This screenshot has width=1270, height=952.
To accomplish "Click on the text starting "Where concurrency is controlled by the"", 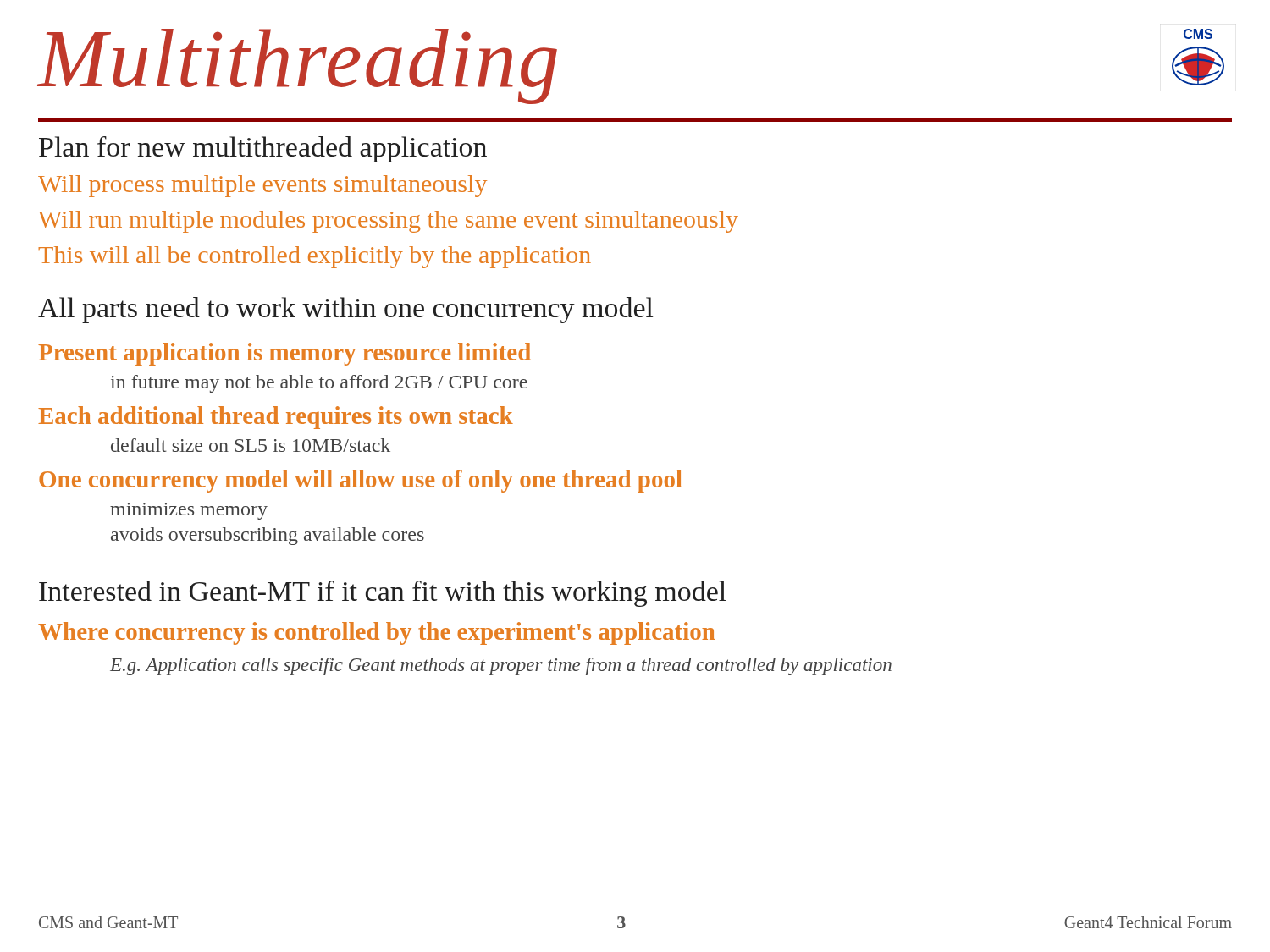I will [377, 631].
